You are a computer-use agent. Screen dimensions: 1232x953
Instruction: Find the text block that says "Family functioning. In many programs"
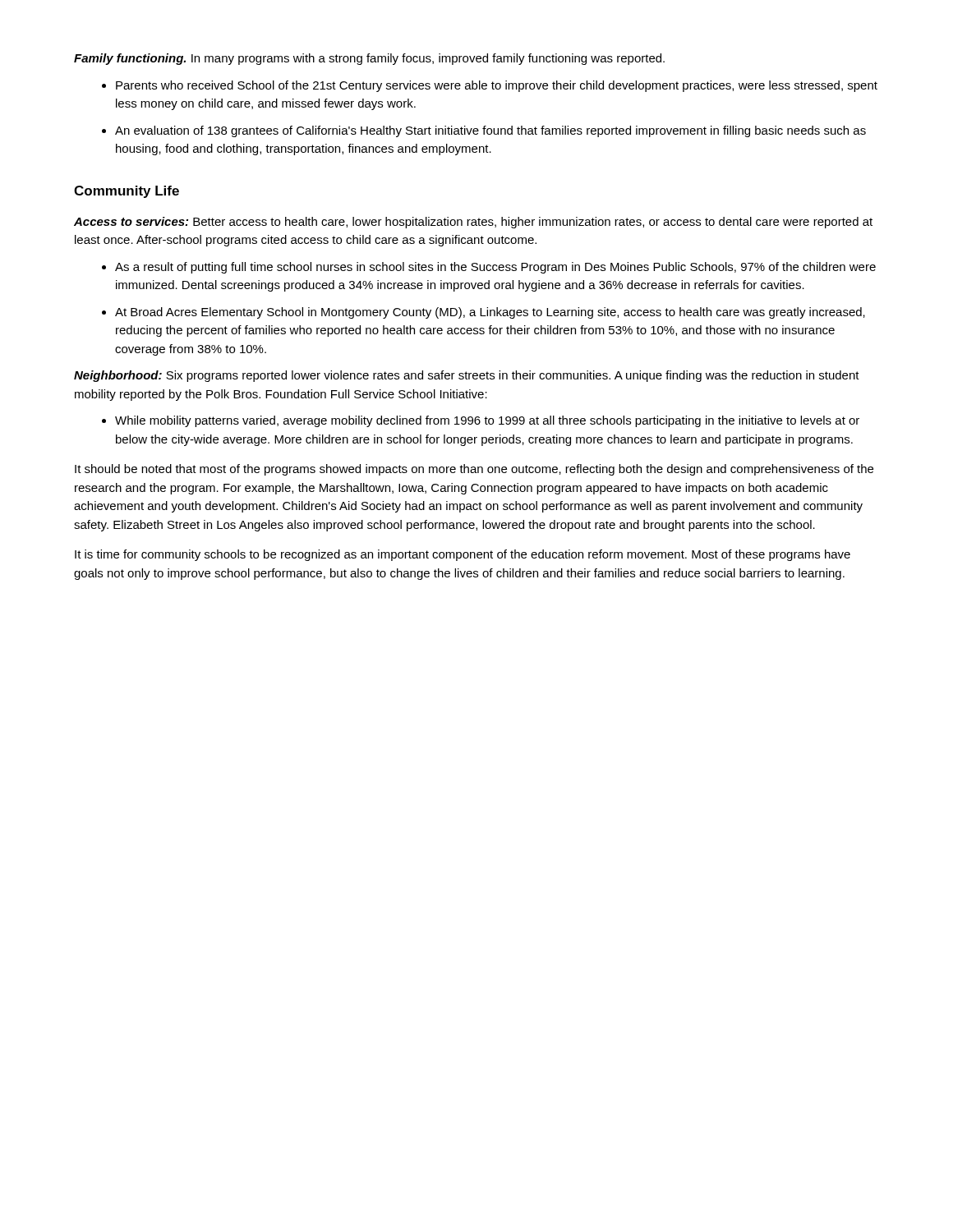(370, 58)
